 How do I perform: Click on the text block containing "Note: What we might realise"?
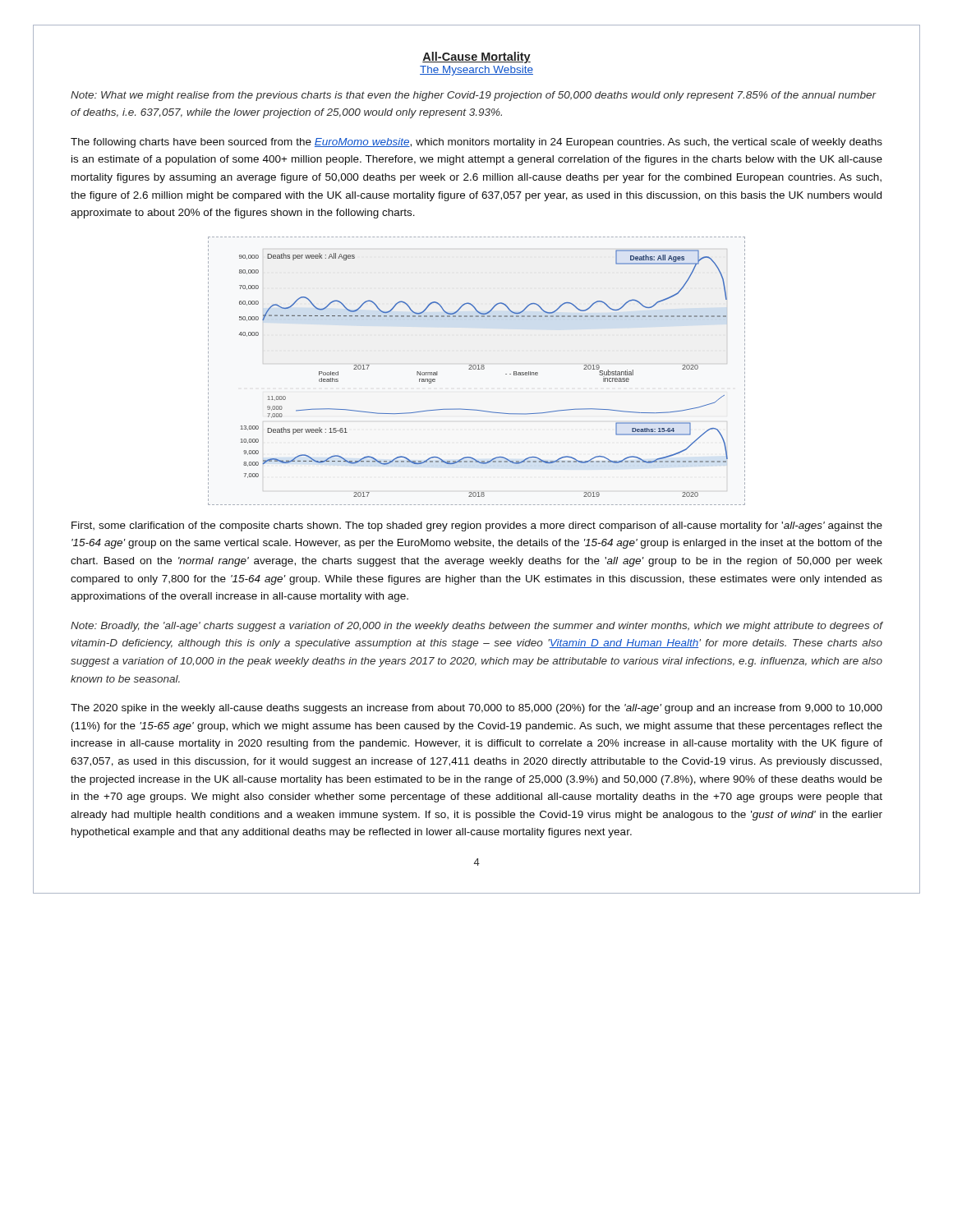473,103
